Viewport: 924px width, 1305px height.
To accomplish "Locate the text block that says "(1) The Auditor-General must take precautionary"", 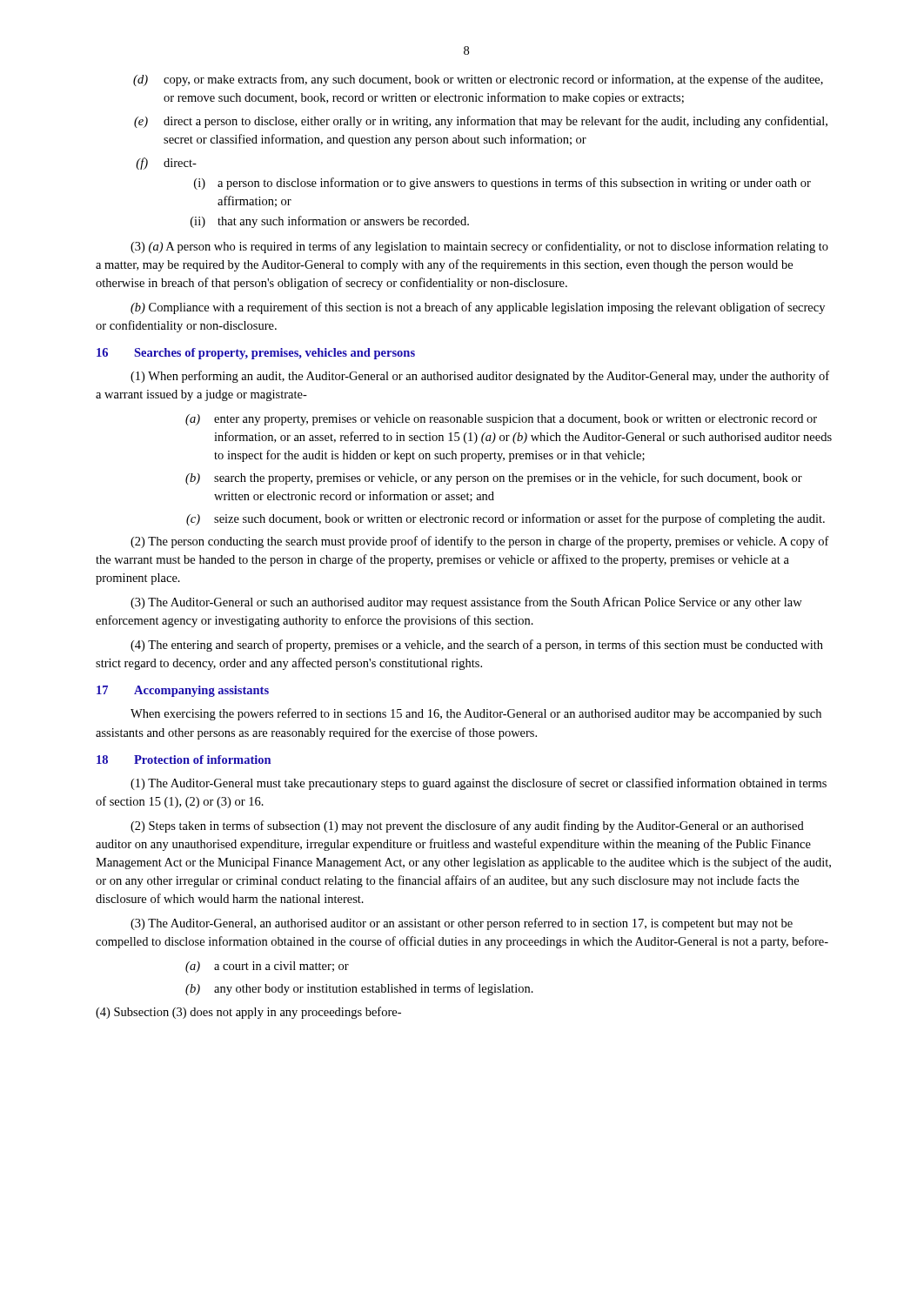I will pos(461,792).
